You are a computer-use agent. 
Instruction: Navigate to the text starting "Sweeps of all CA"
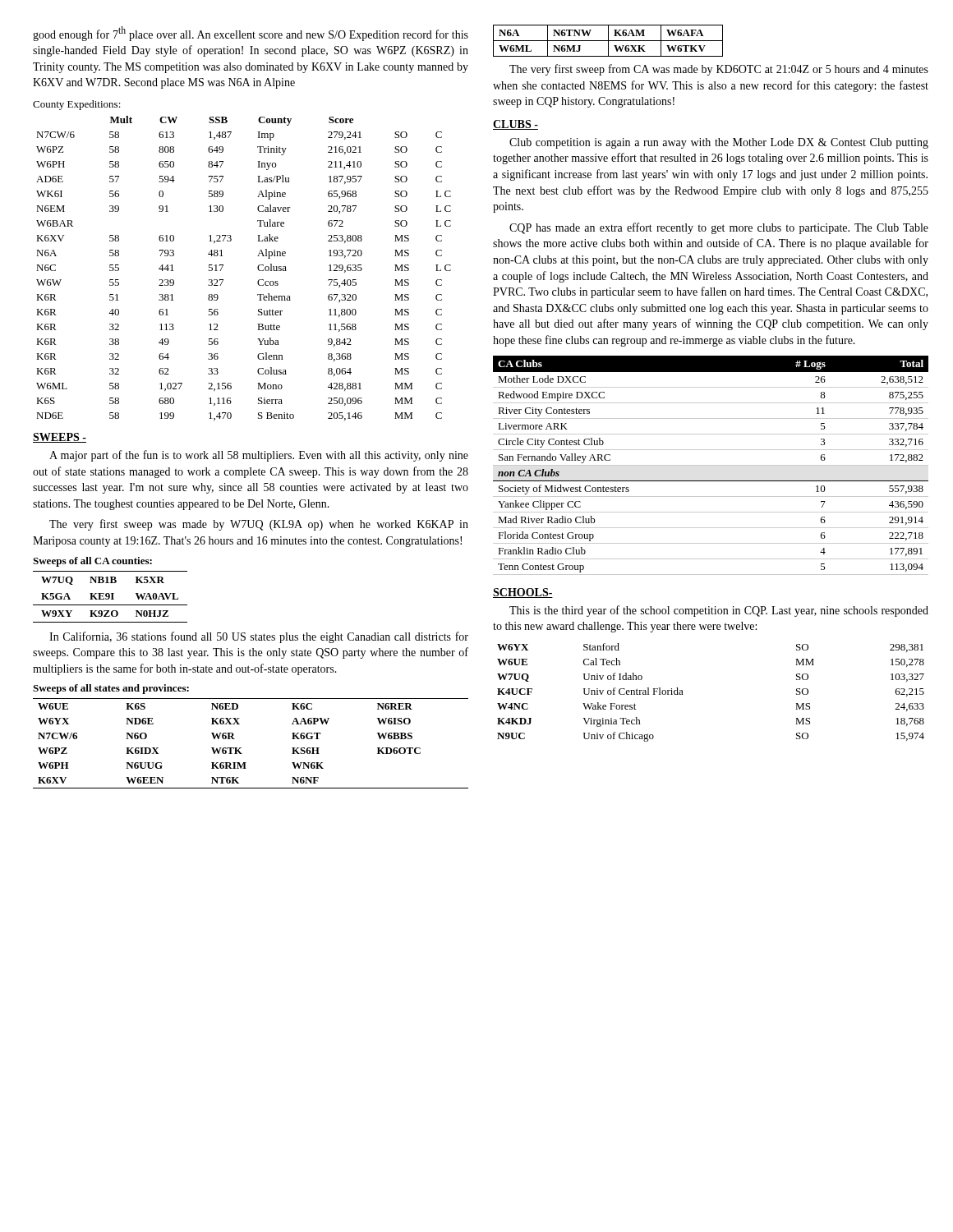click(x=93, y=560)
